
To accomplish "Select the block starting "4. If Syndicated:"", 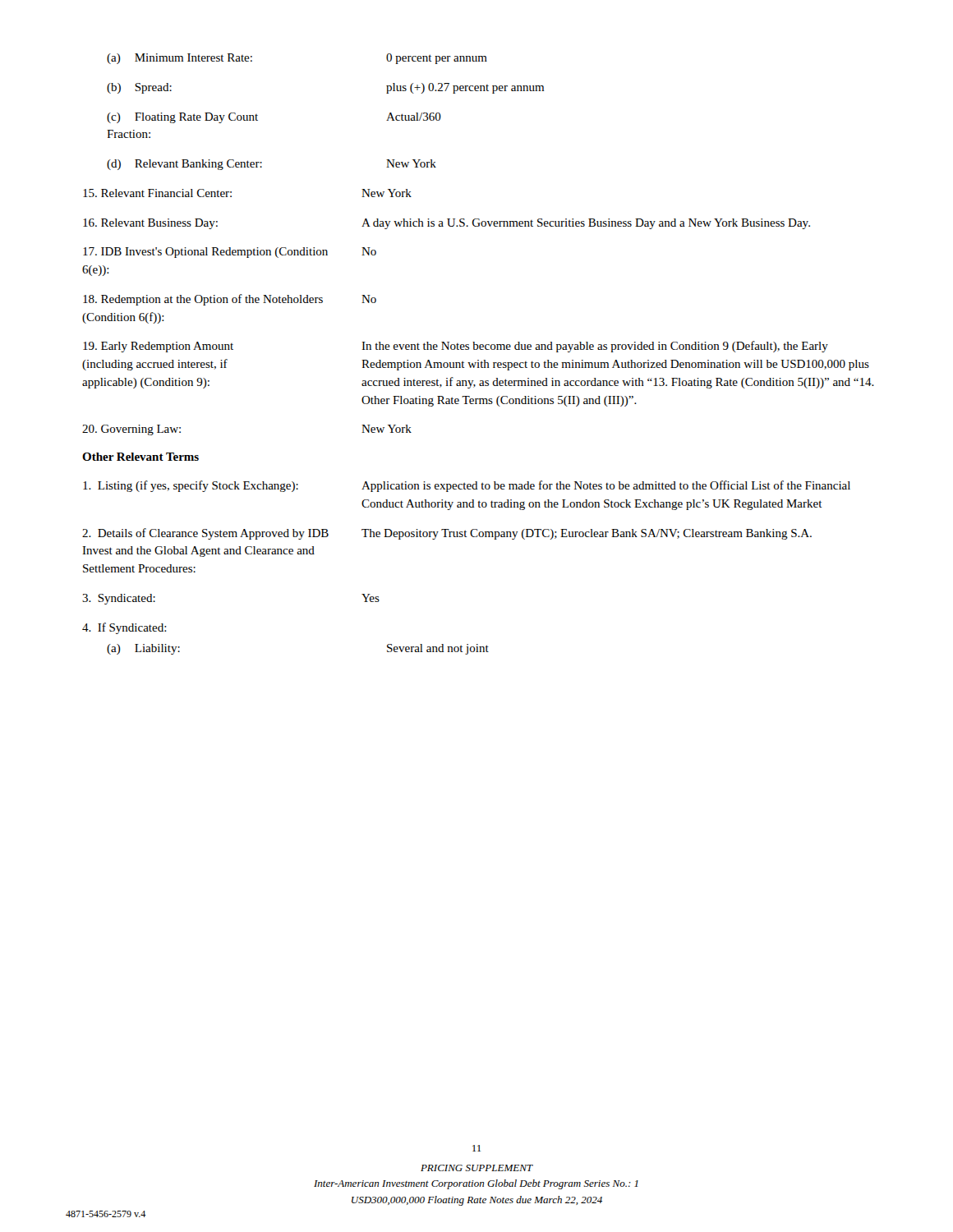I will (124, 628).
